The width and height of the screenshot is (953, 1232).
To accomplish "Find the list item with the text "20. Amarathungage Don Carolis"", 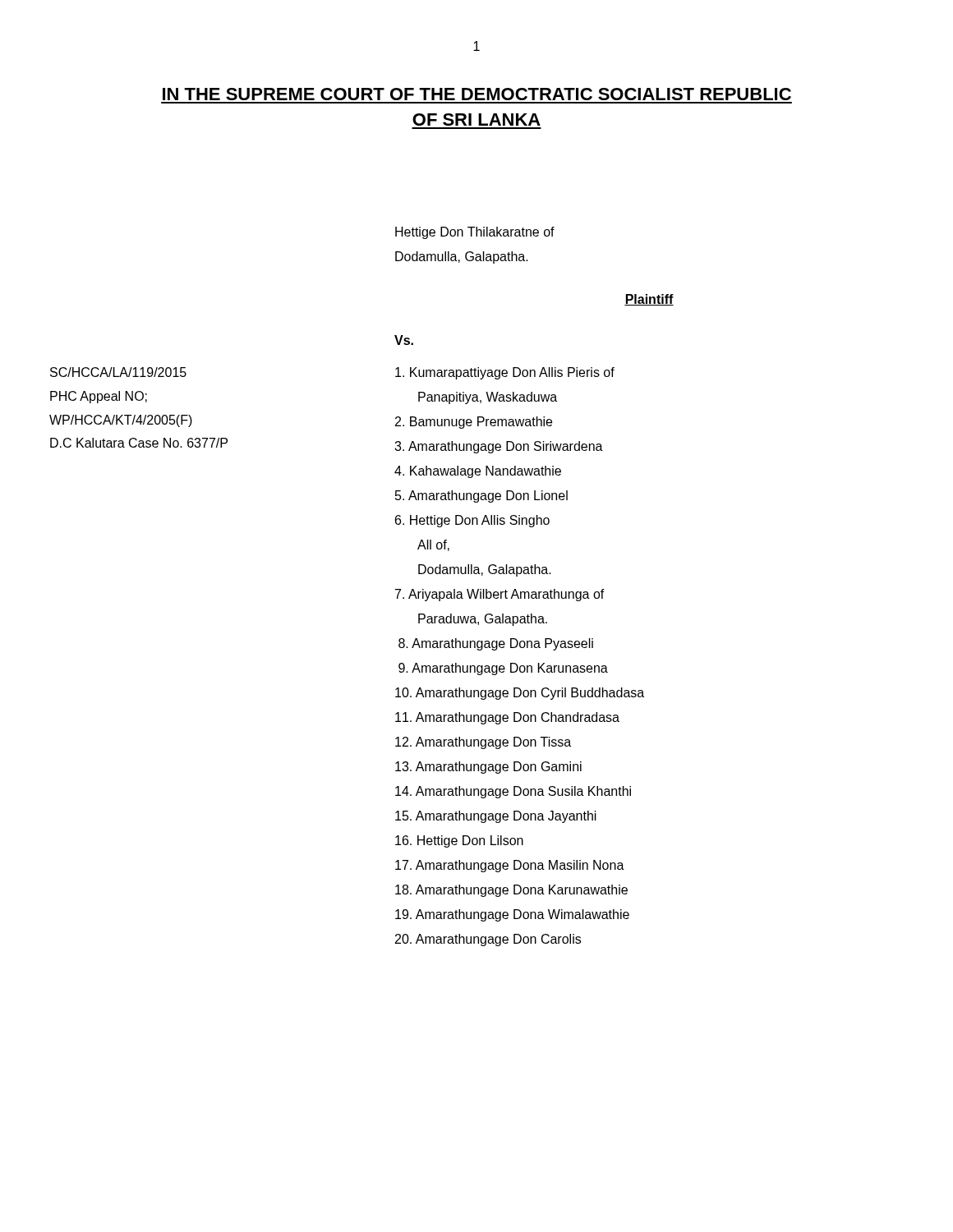I will pos(488,939).
